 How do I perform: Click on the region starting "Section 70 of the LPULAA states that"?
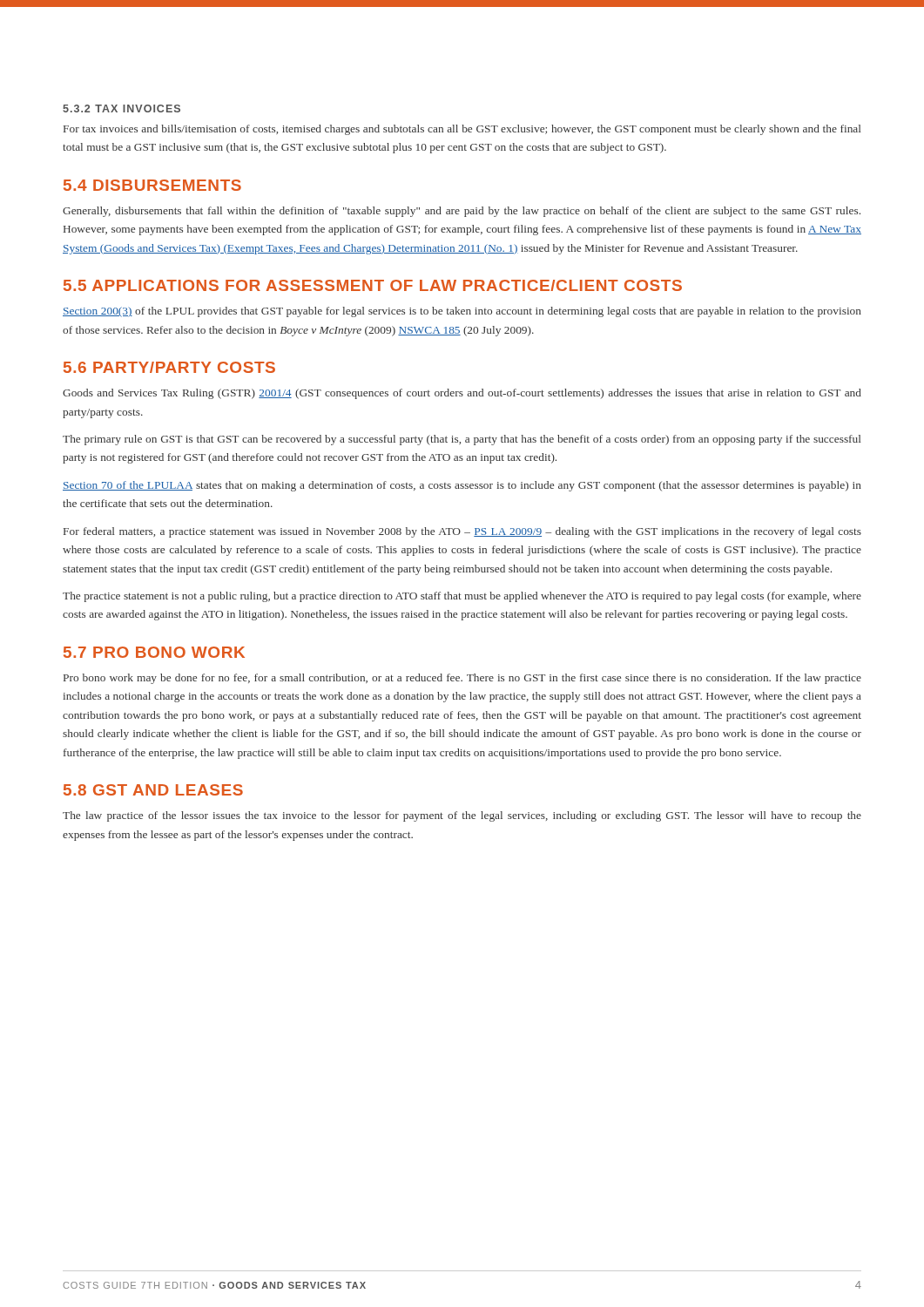pos(462,494)
